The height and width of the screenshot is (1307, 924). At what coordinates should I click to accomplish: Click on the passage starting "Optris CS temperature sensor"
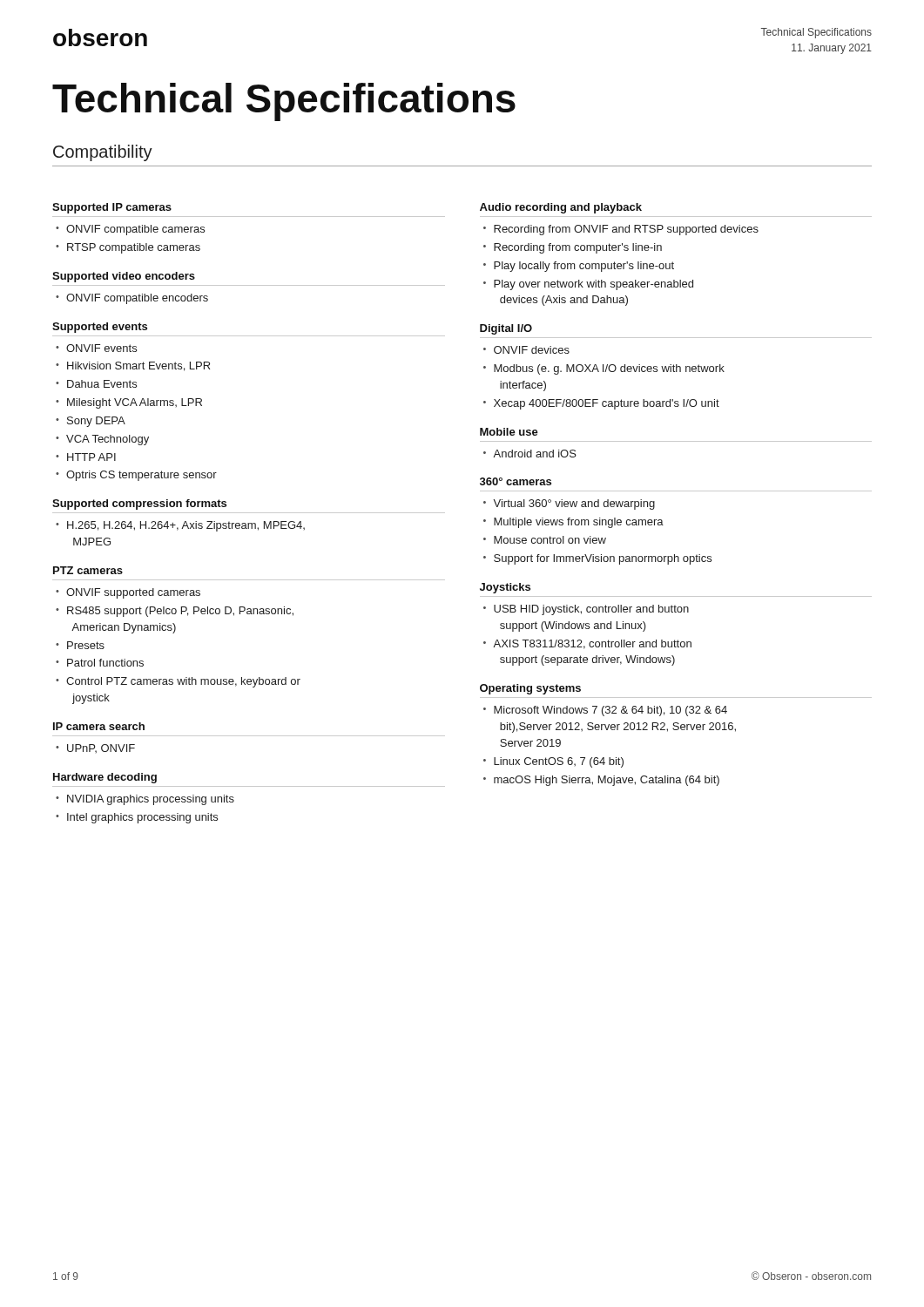[141, 475]
